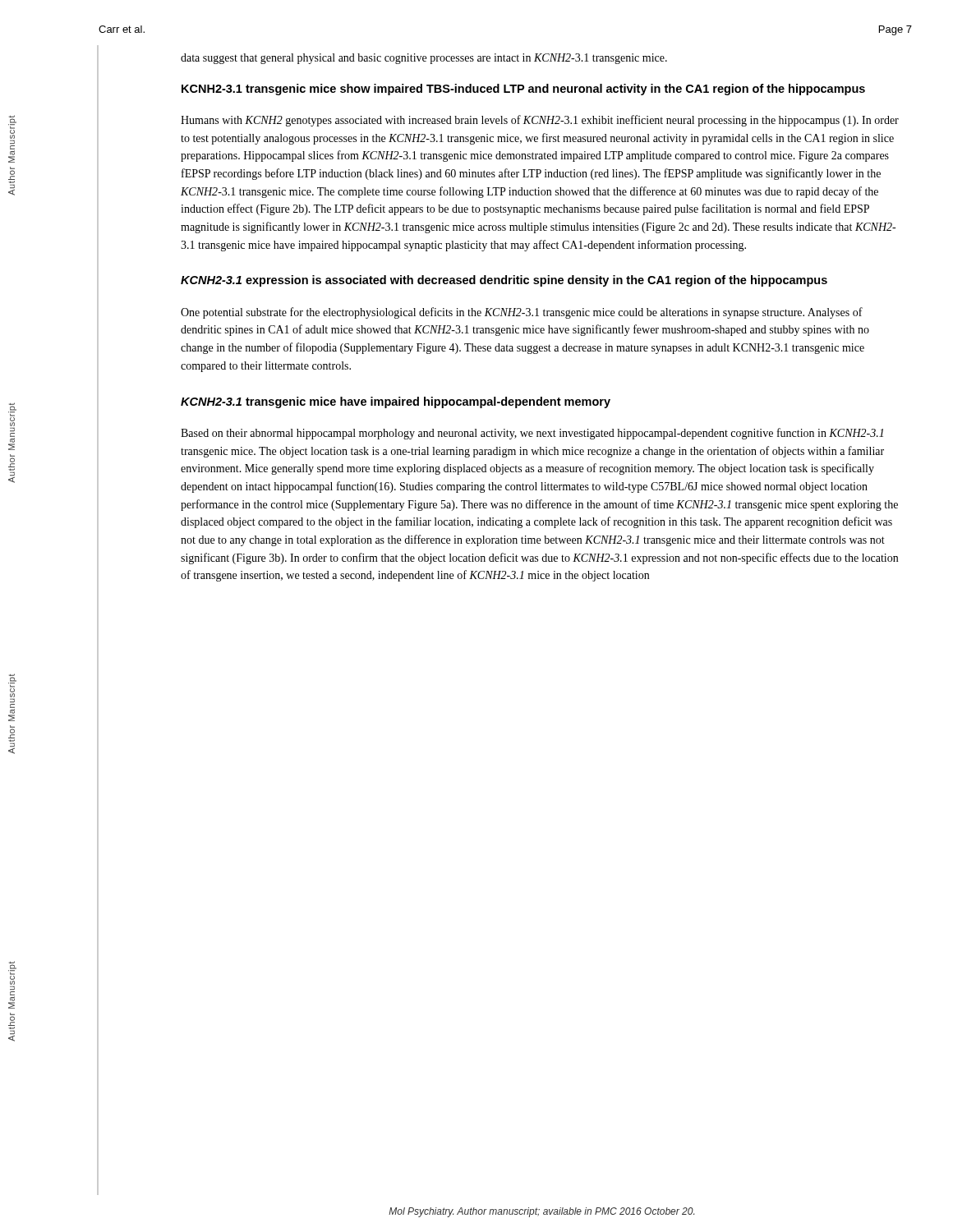Point to the block beginning "Based on their"
The height and width of the screenshot is (1232, 953).
pyautogui.click(x=540, y=504)
